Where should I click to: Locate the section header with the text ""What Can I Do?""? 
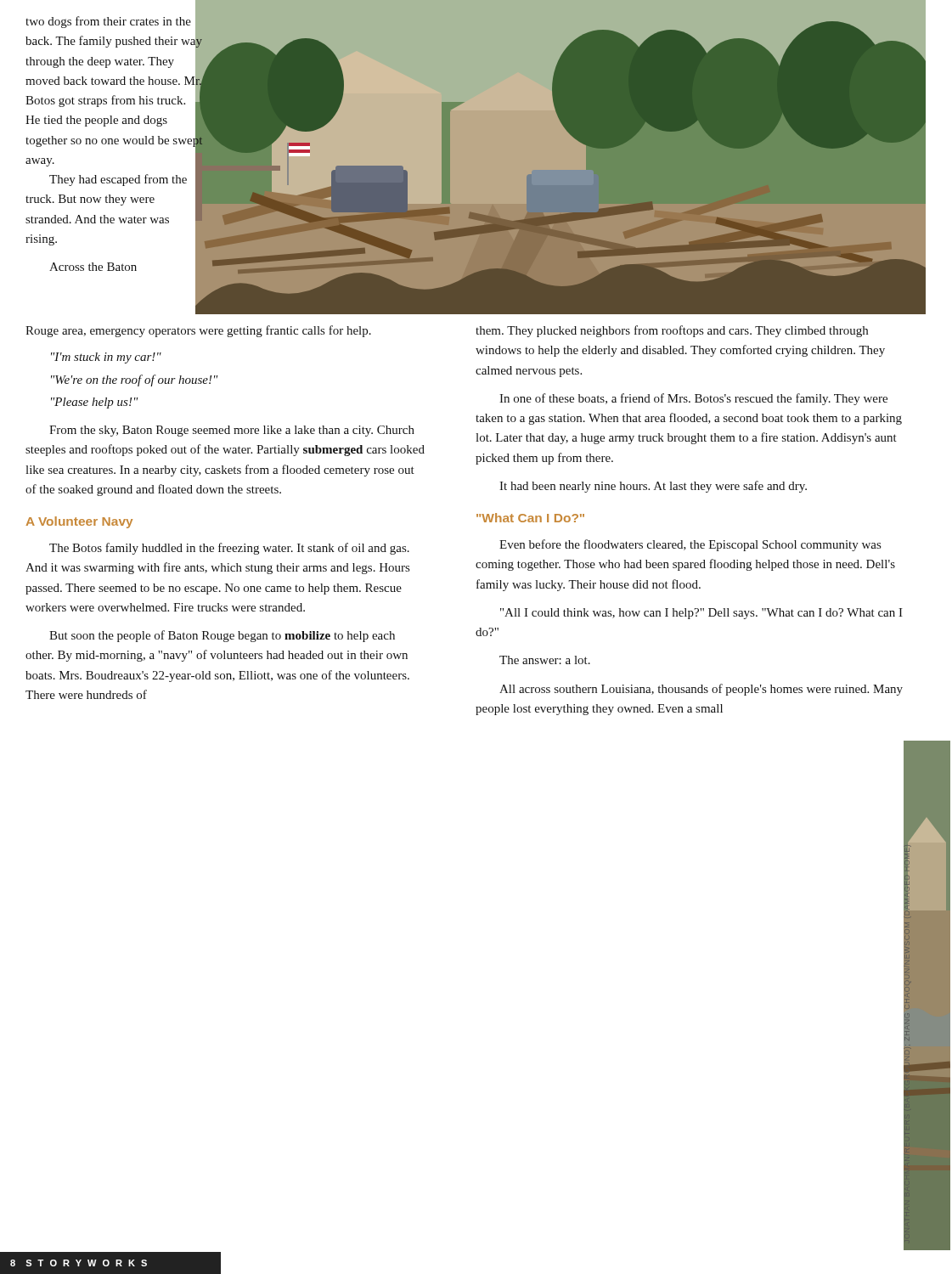click(x=530, y=518)
